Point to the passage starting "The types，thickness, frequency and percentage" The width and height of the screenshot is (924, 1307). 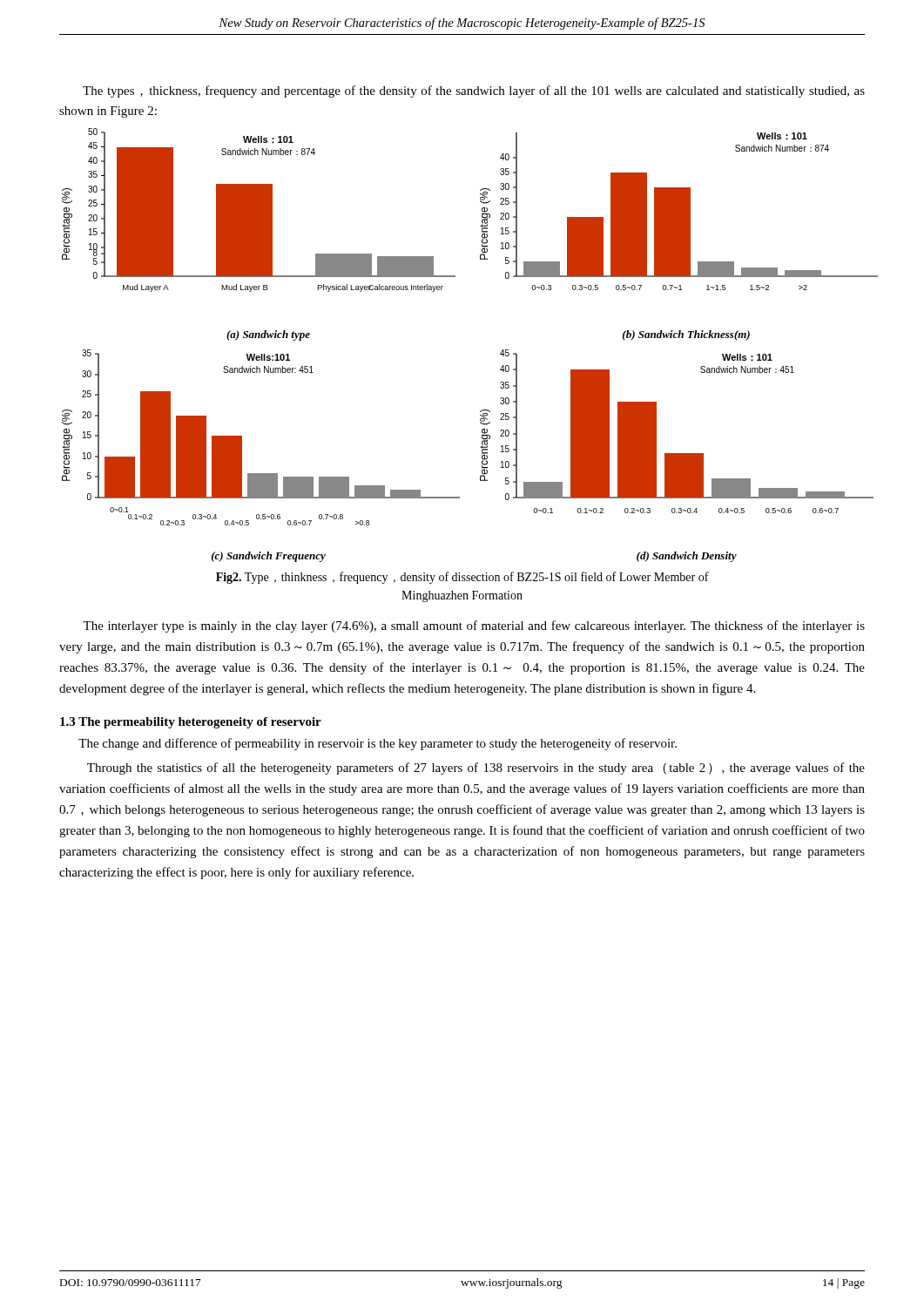[x=462, y=100]
